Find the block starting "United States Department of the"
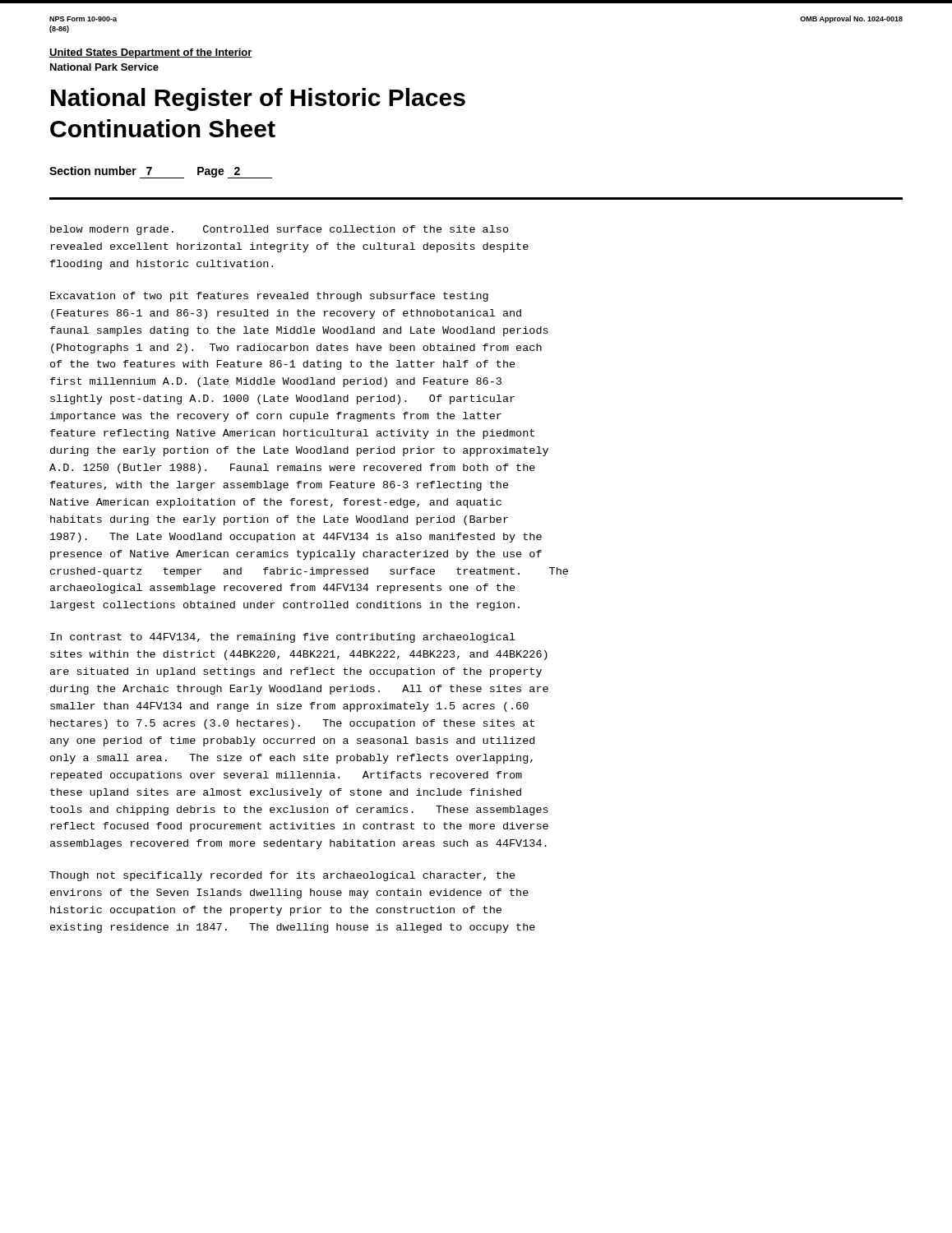 click(x=151, y=60)
